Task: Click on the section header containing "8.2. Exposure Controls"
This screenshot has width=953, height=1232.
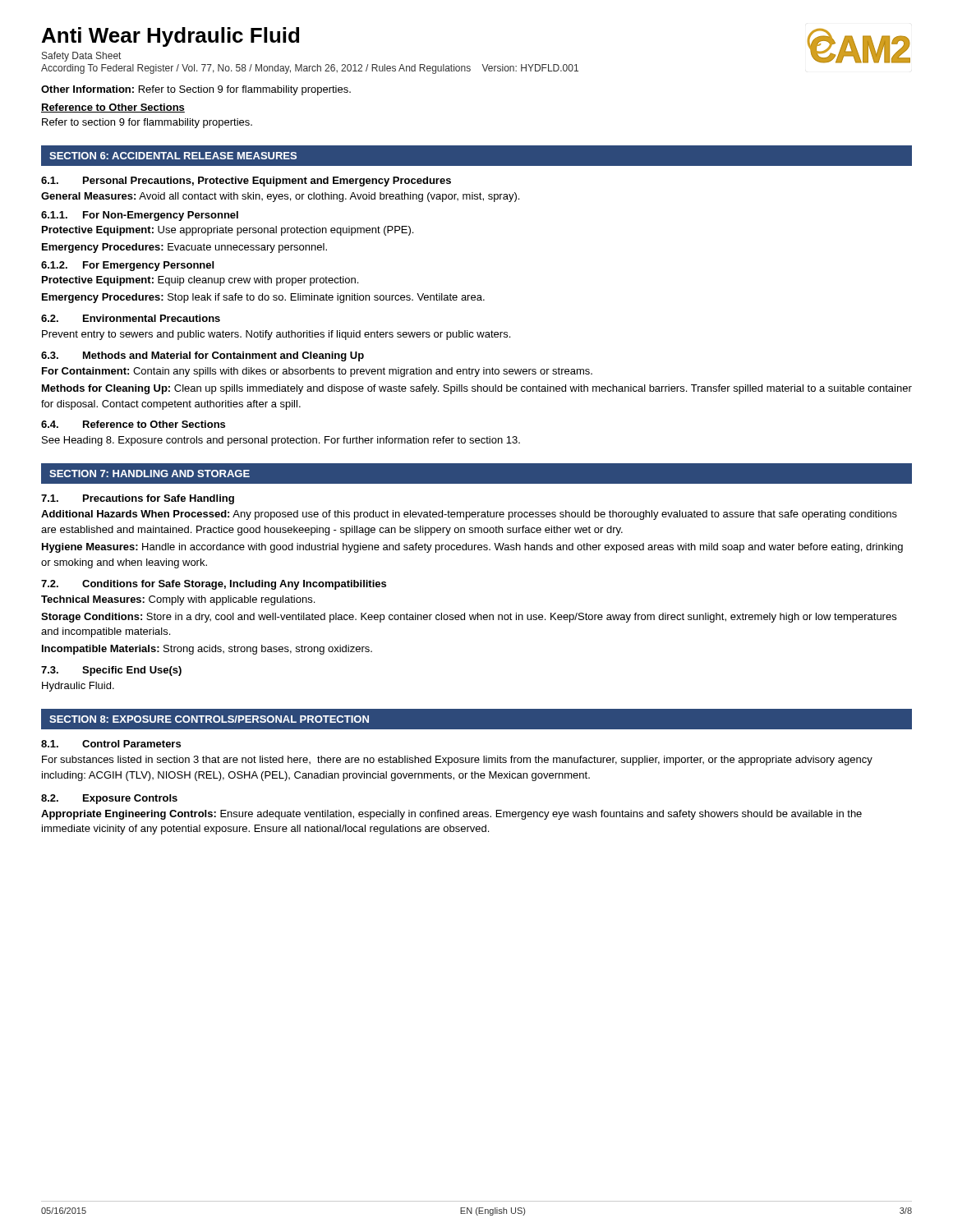Action: coord(109,799)
